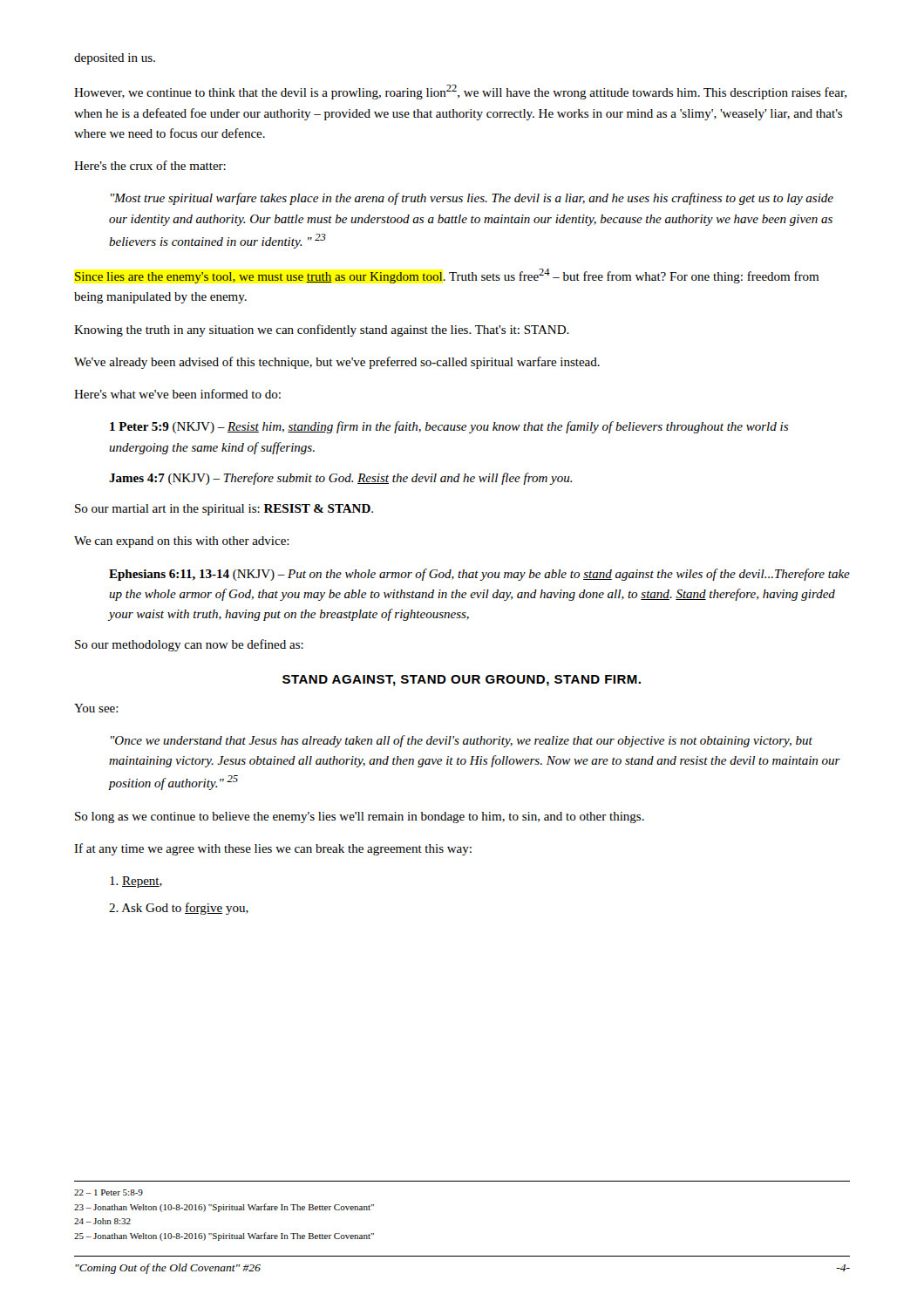924x1308 pixels.
Task: Click on the text block starting "deposited in us."
Action: [x=115, y=58]
